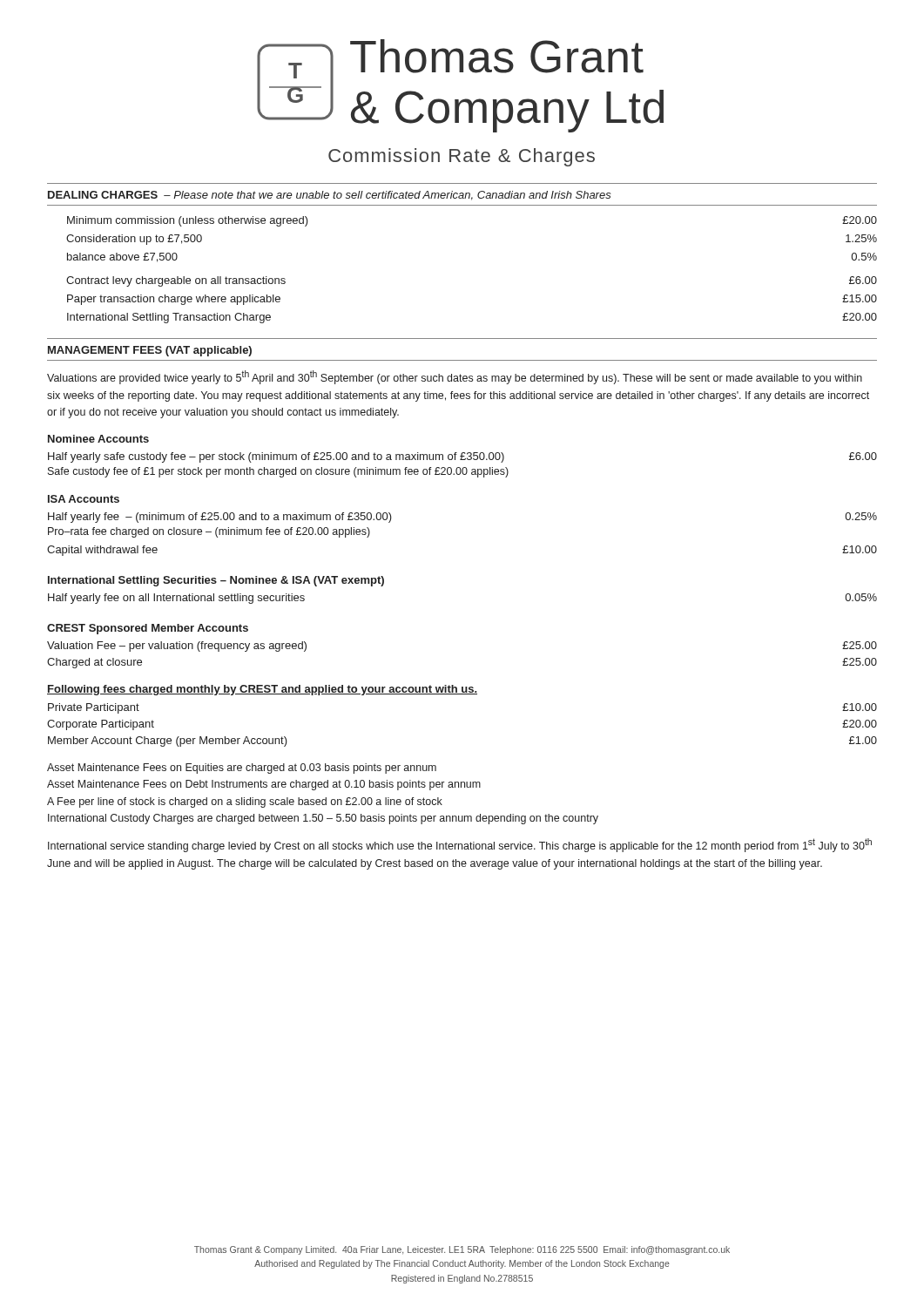Screen dimensions: 1307x924
Task: Find the text block that reads "Half yearly fee – (minimum of £25.00"
Action: tap(217, 516)
